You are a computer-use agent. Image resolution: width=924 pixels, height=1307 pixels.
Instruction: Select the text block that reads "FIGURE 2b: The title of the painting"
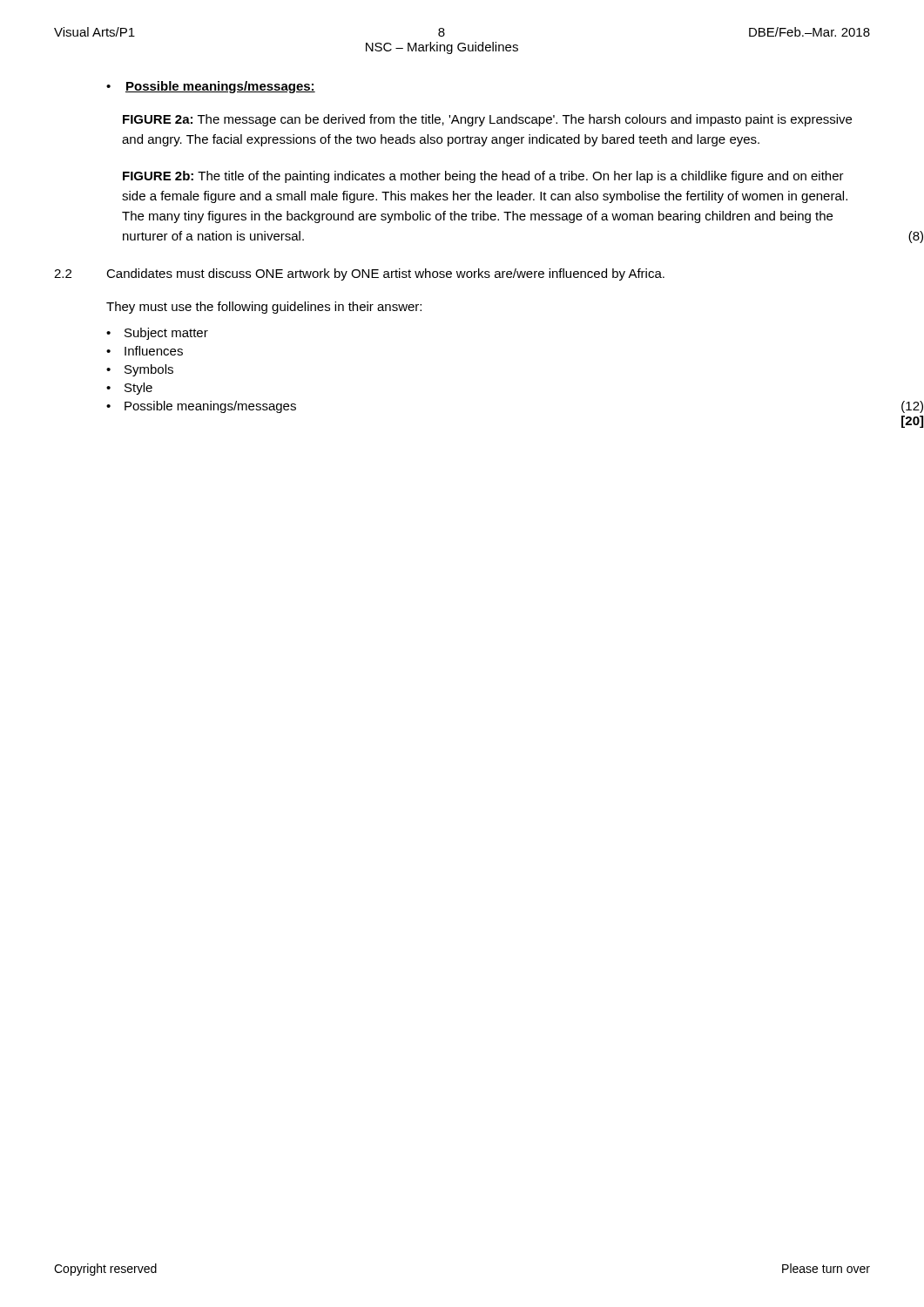(x=496, y=207)
